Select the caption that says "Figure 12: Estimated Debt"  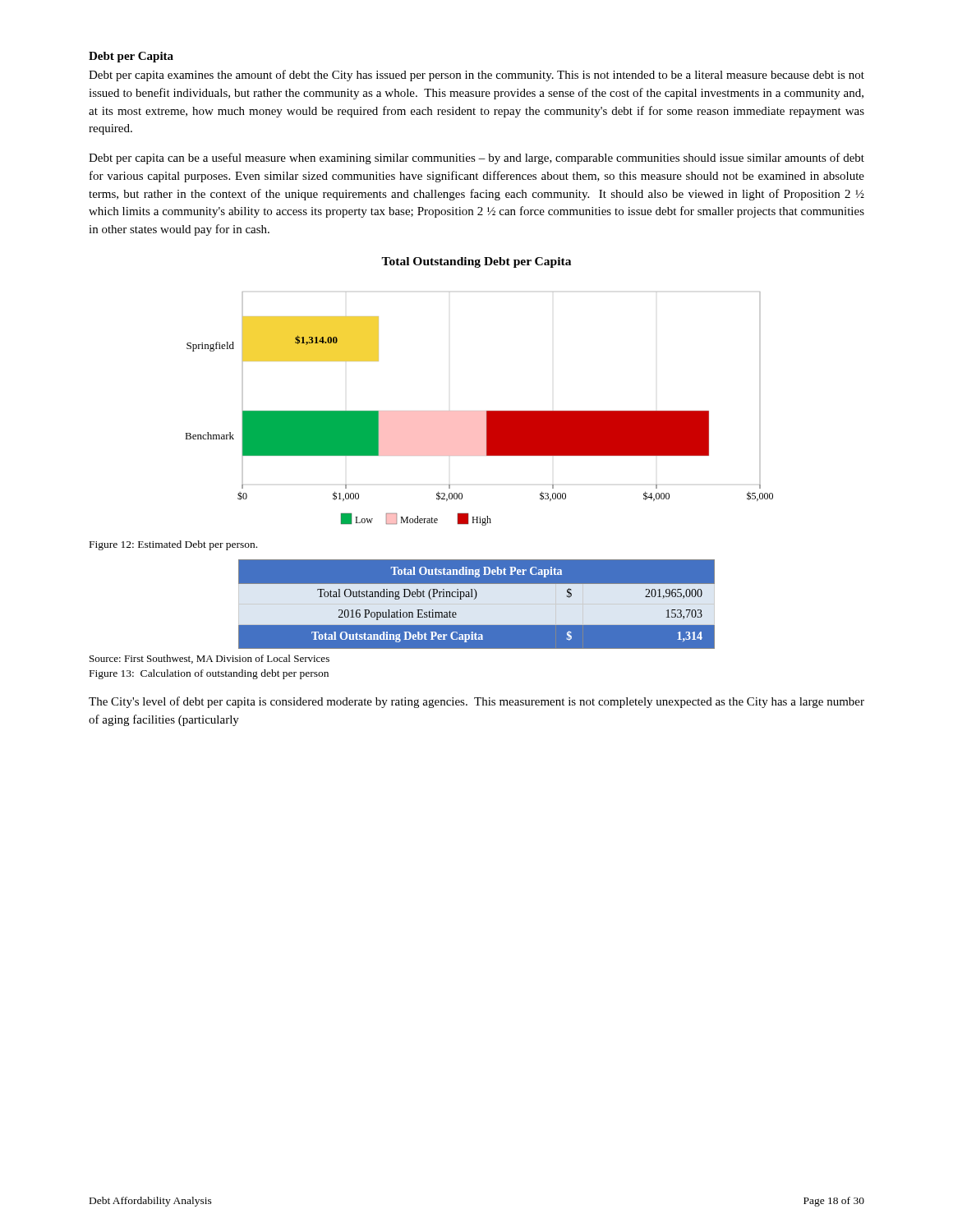tap(173, 544)
